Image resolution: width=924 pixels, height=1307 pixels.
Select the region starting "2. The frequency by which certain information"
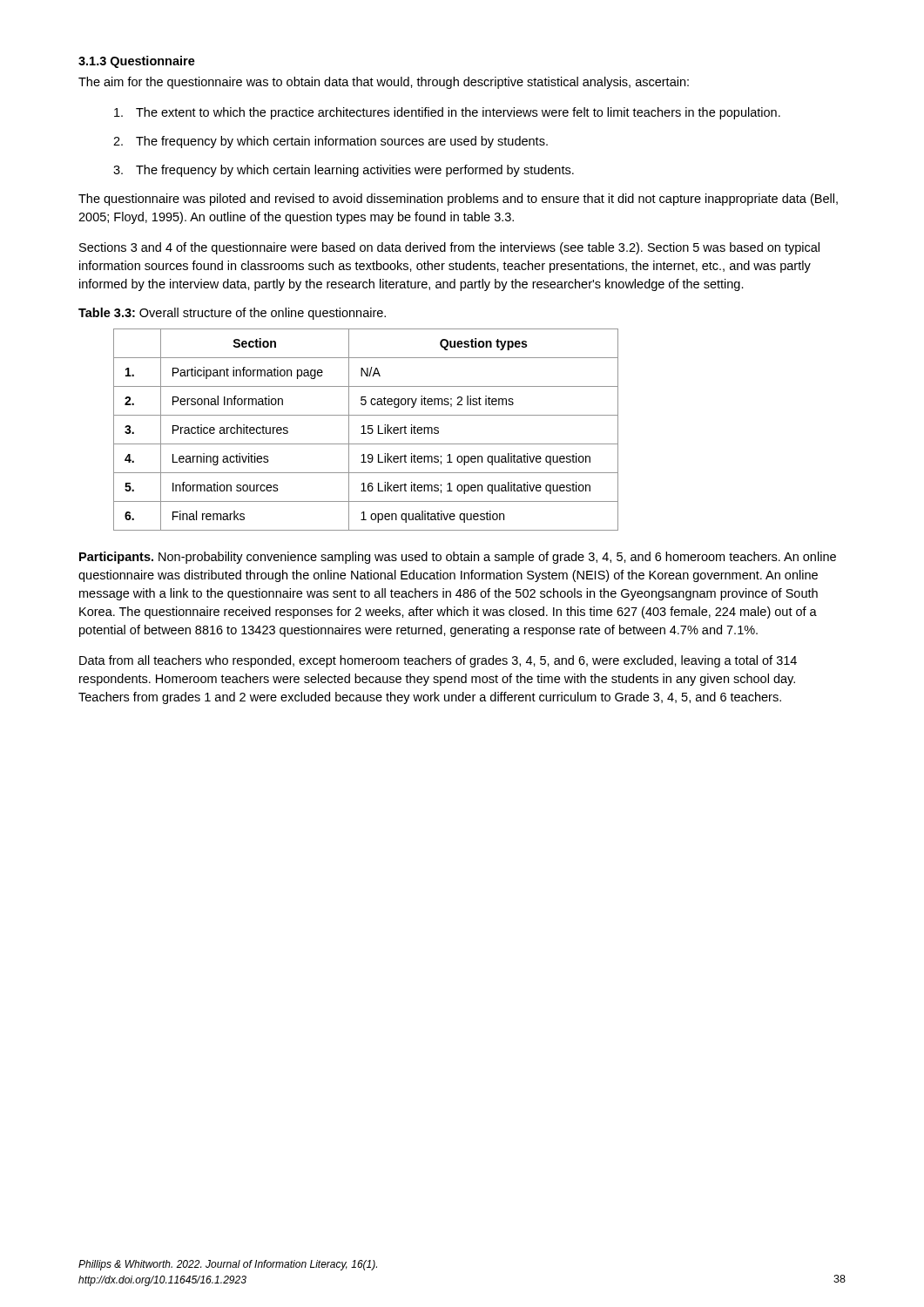(331, 142)
